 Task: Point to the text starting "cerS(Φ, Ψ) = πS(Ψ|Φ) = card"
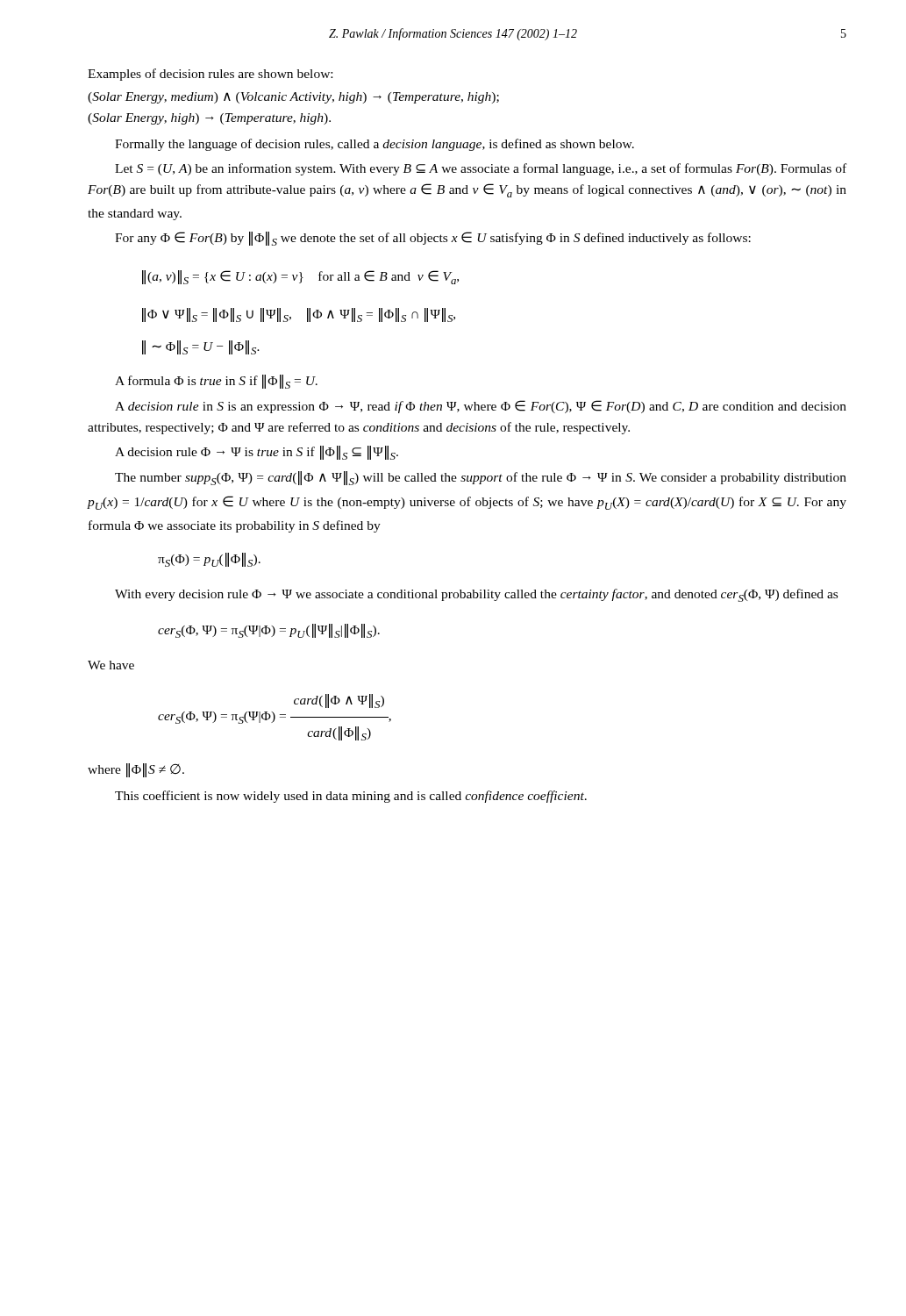(275, 717)
